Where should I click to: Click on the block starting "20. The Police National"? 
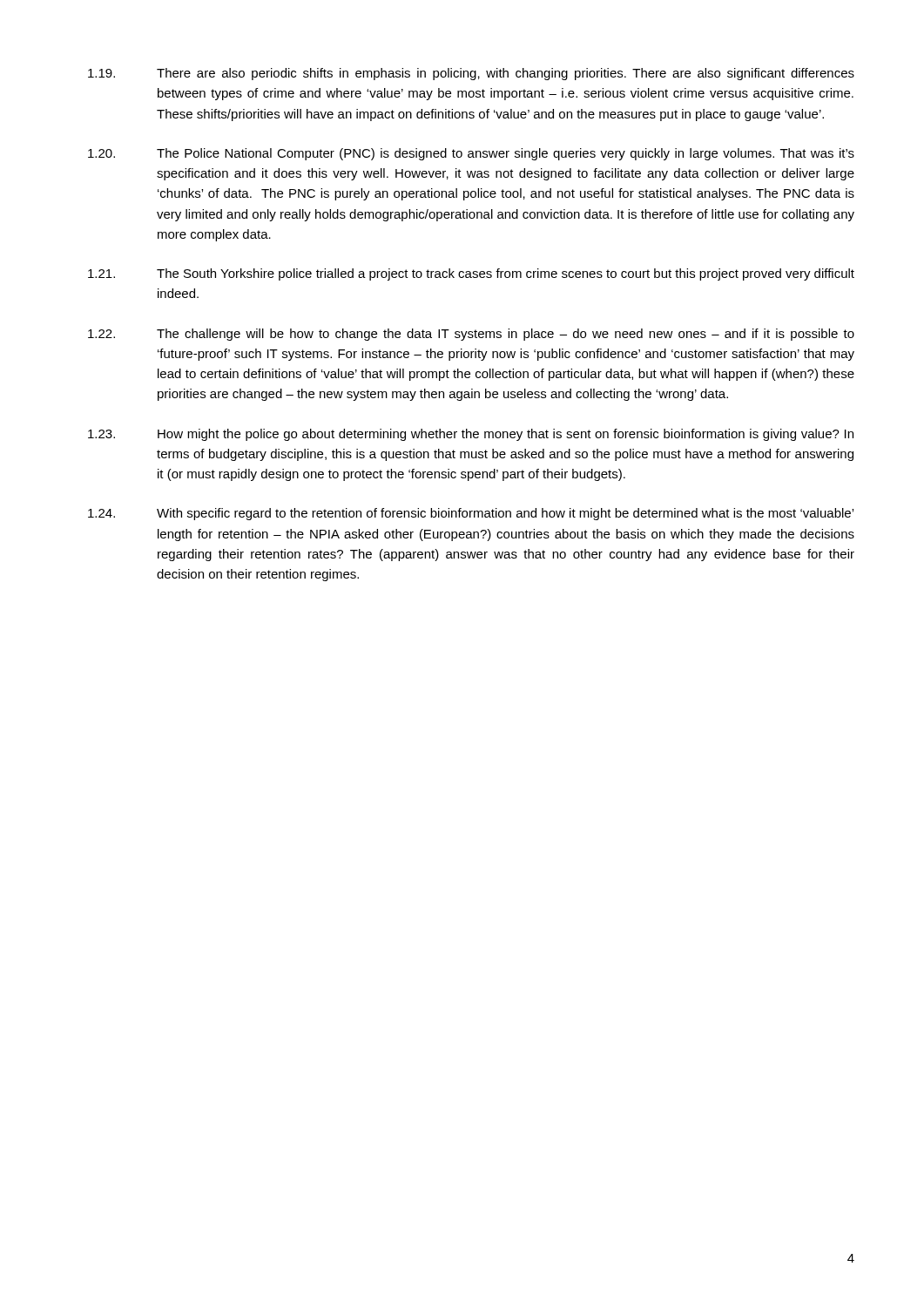471,193
